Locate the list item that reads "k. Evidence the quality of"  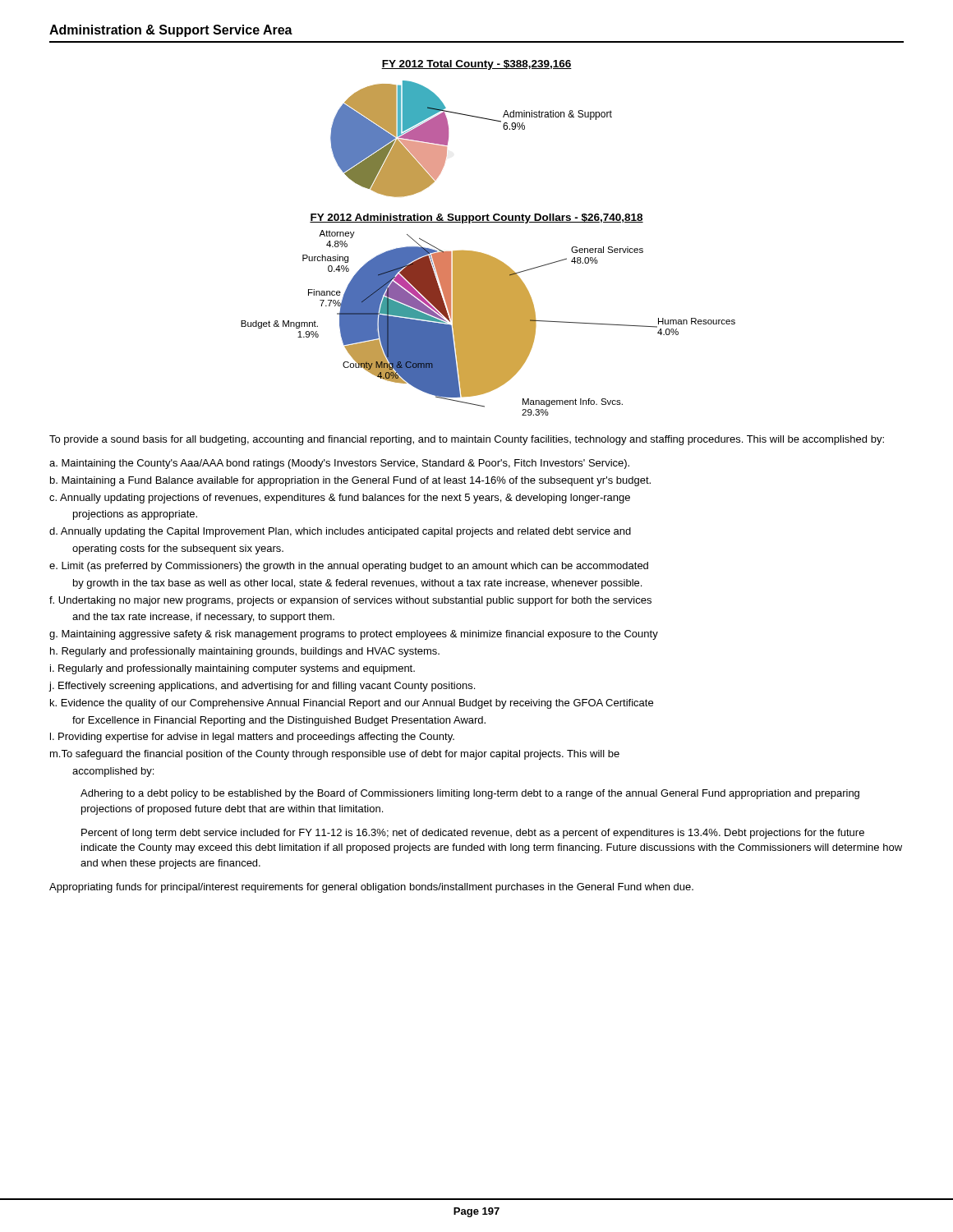[351, 702]
